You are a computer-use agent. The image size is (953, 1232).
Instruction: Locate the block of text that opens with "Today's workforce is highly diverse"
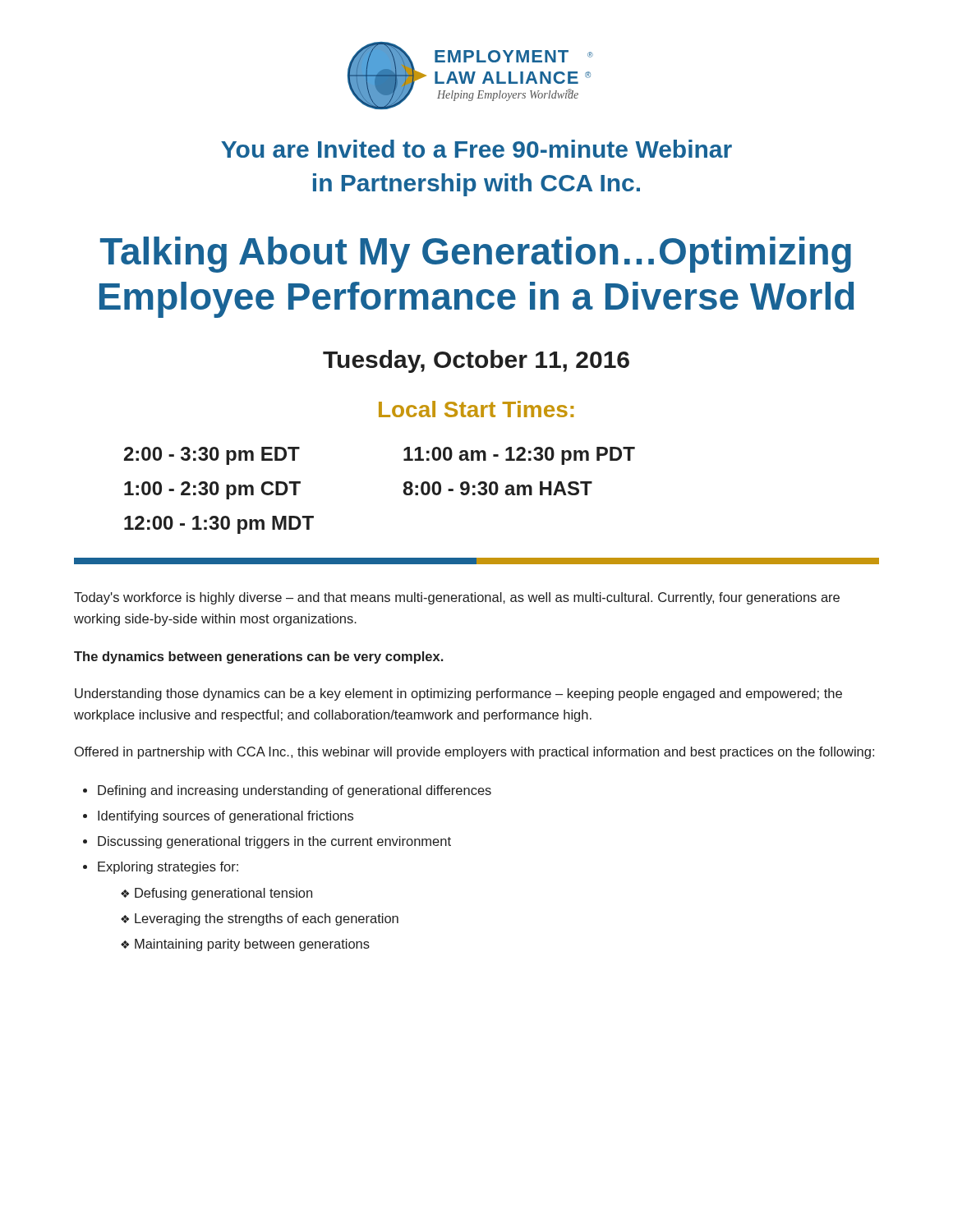[x=457, y=608]
